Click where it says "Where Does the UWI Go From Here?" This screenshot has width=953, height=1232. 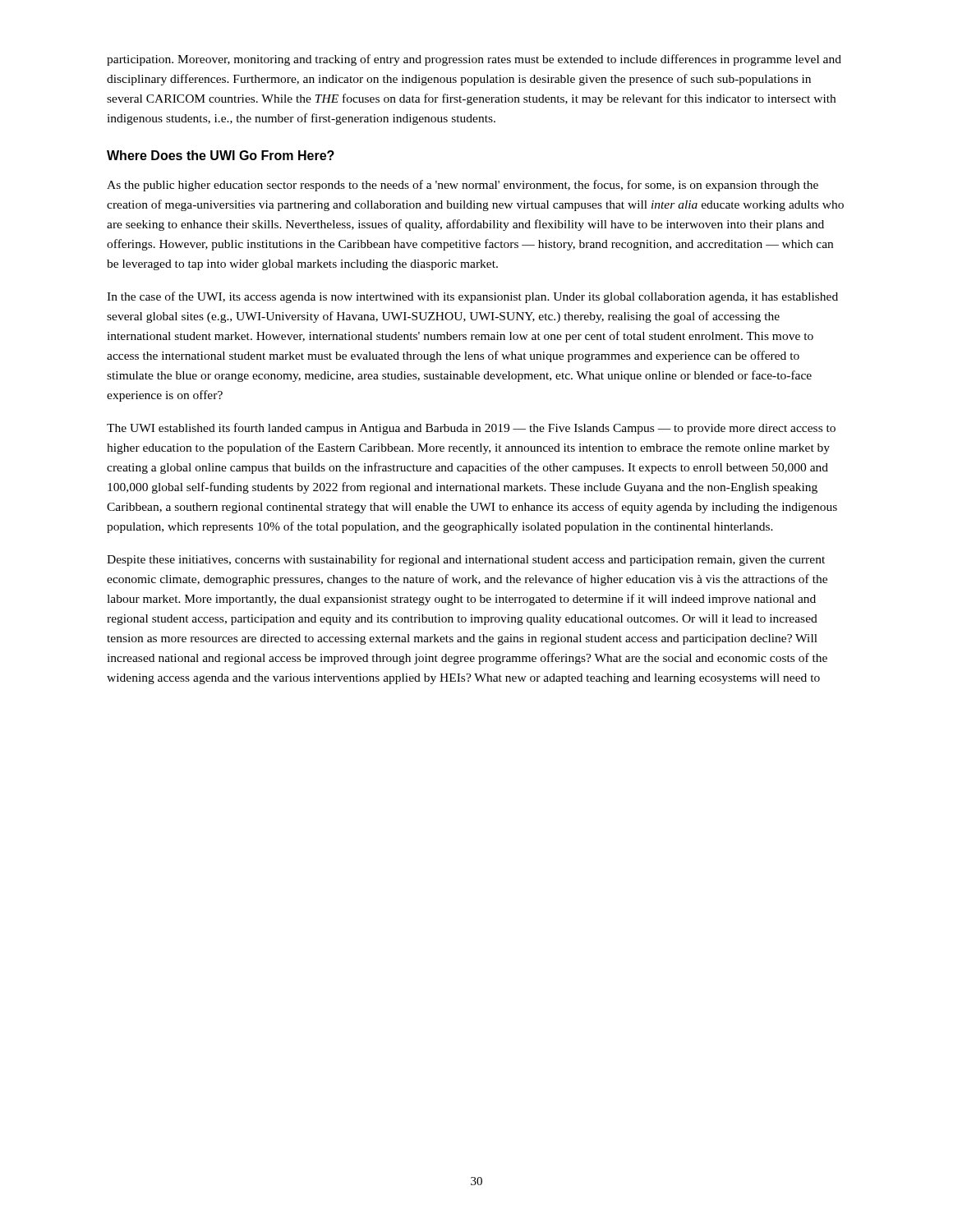tap(221, 156)
